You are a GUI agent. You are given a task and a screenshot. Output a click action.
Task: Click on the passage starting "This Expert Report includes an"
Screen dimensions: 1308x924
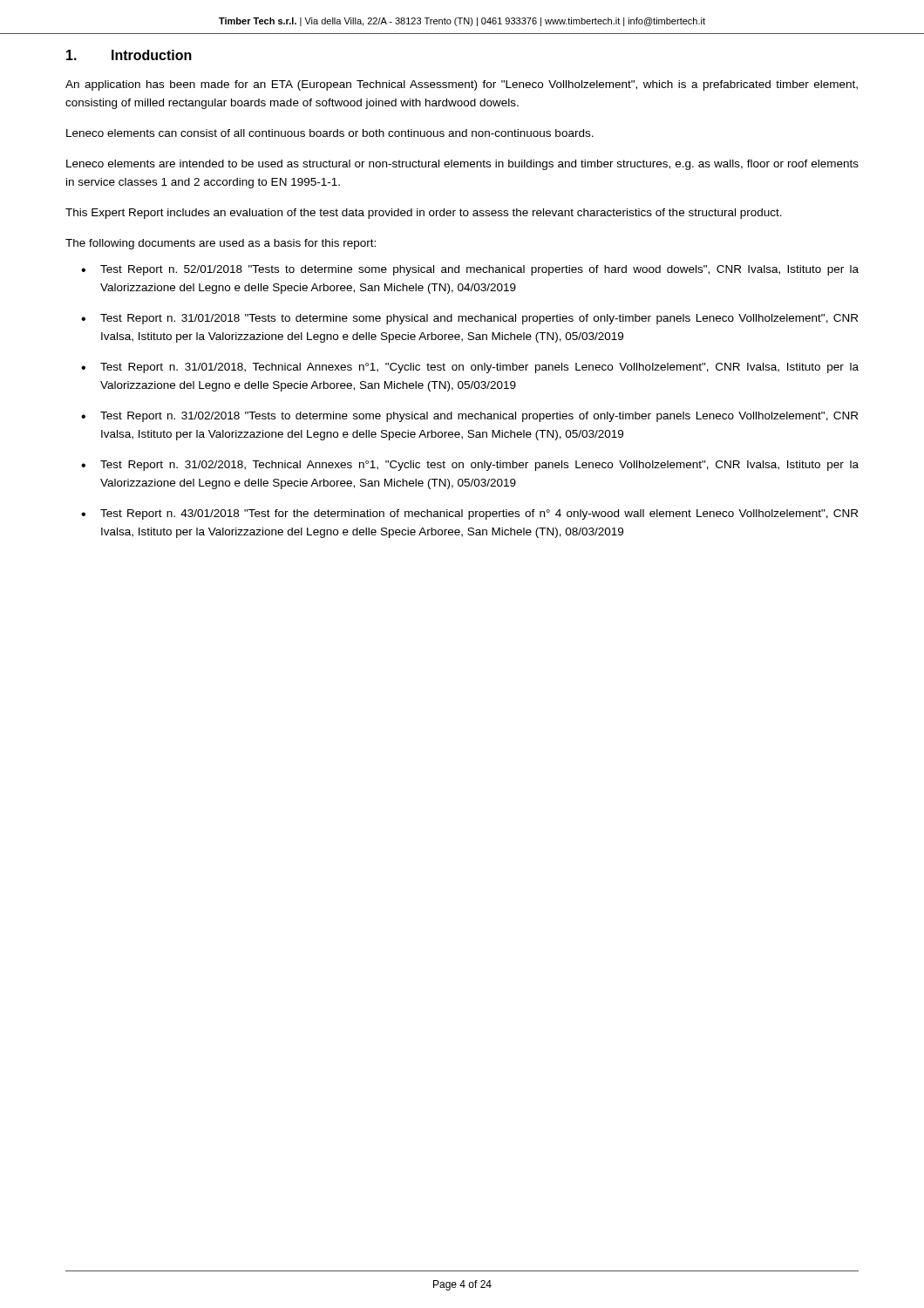point(424,212)
